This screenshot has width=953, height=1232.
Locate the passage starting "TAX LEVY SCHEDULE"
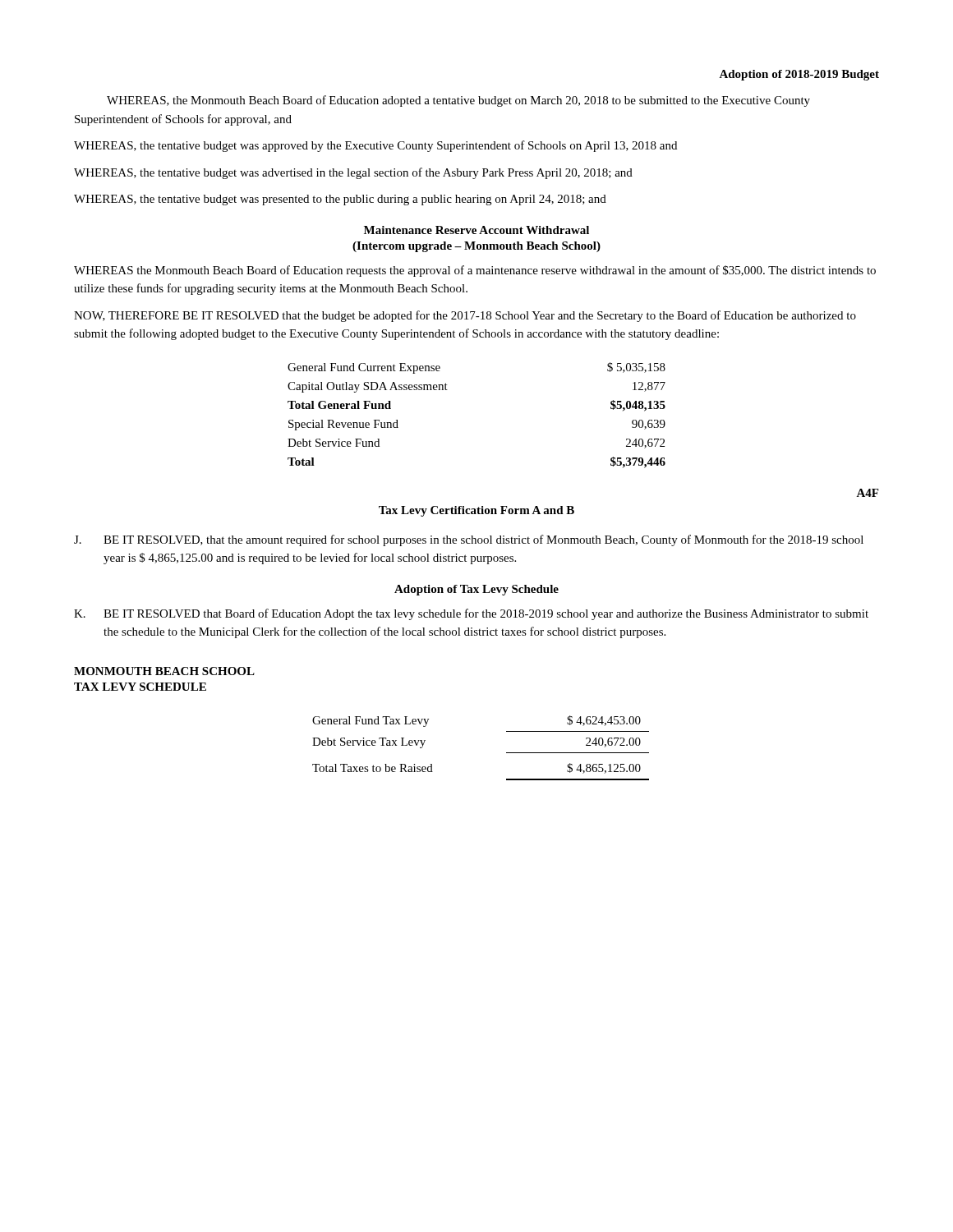coord(140,686)
